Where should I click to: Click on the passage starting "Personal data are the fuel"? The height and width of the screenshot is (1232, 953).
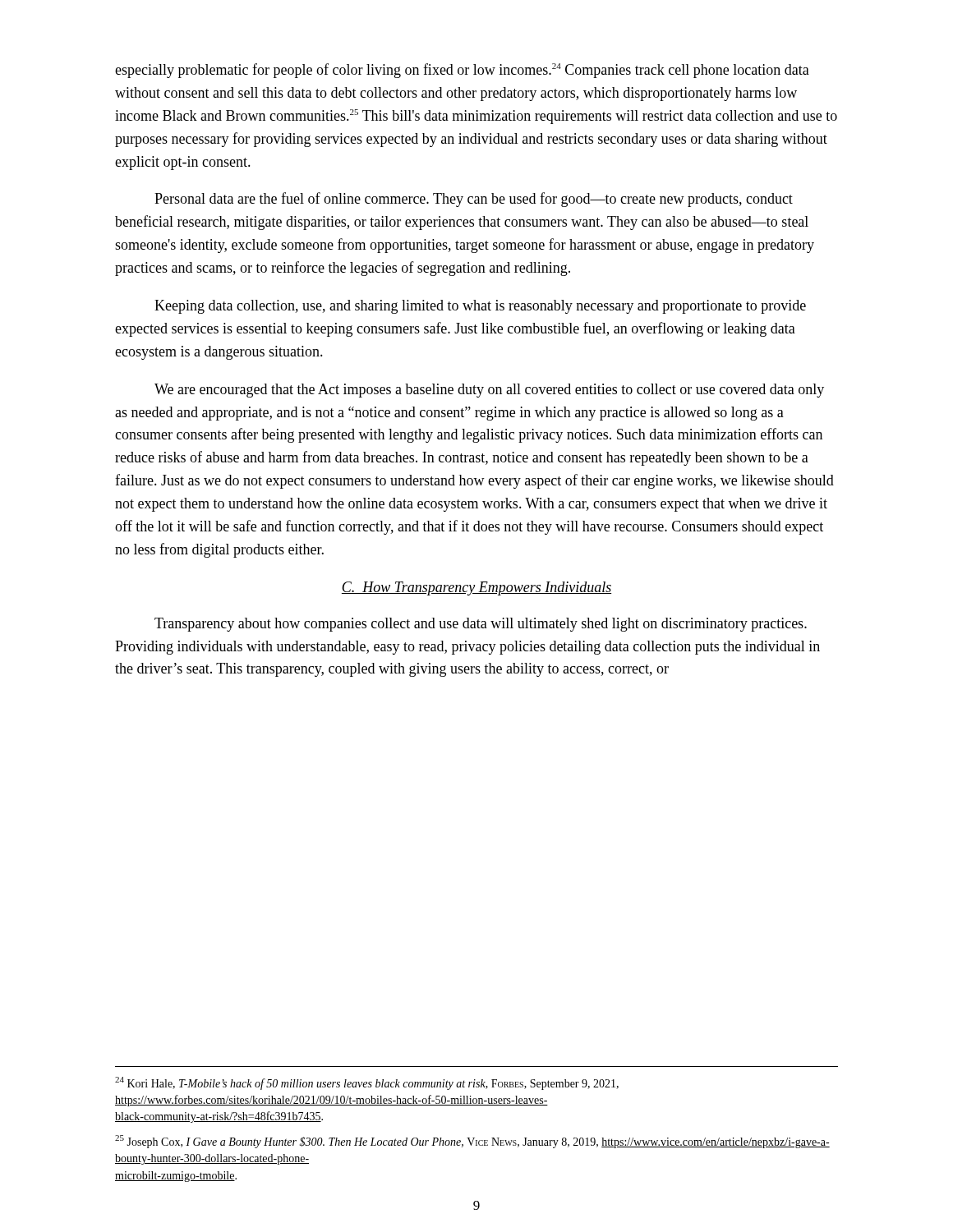tap(465, 234)
